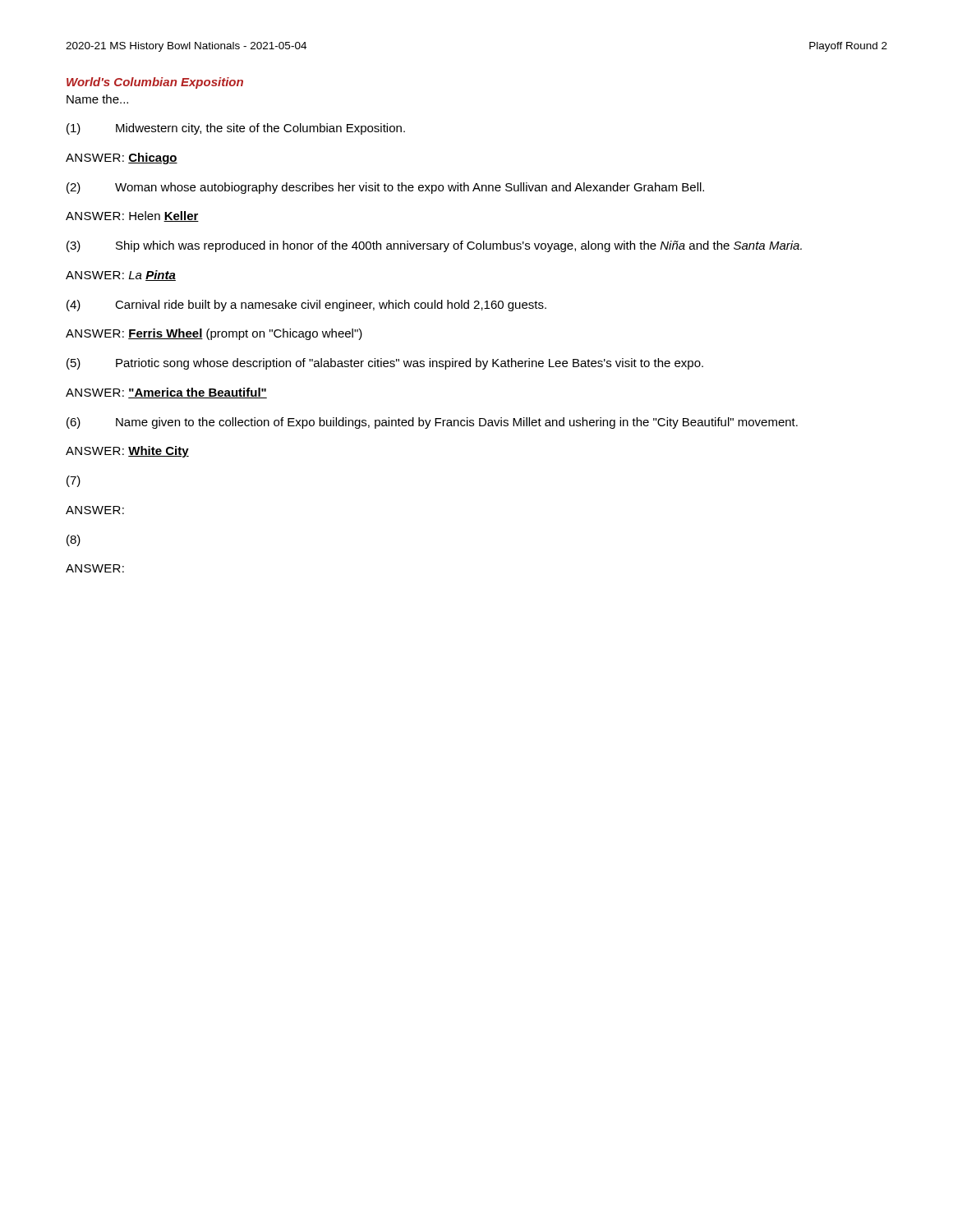Where is the passage that starts "(4) Carnival ride built"?
953x1232 pixels.
tap(476, 304)
